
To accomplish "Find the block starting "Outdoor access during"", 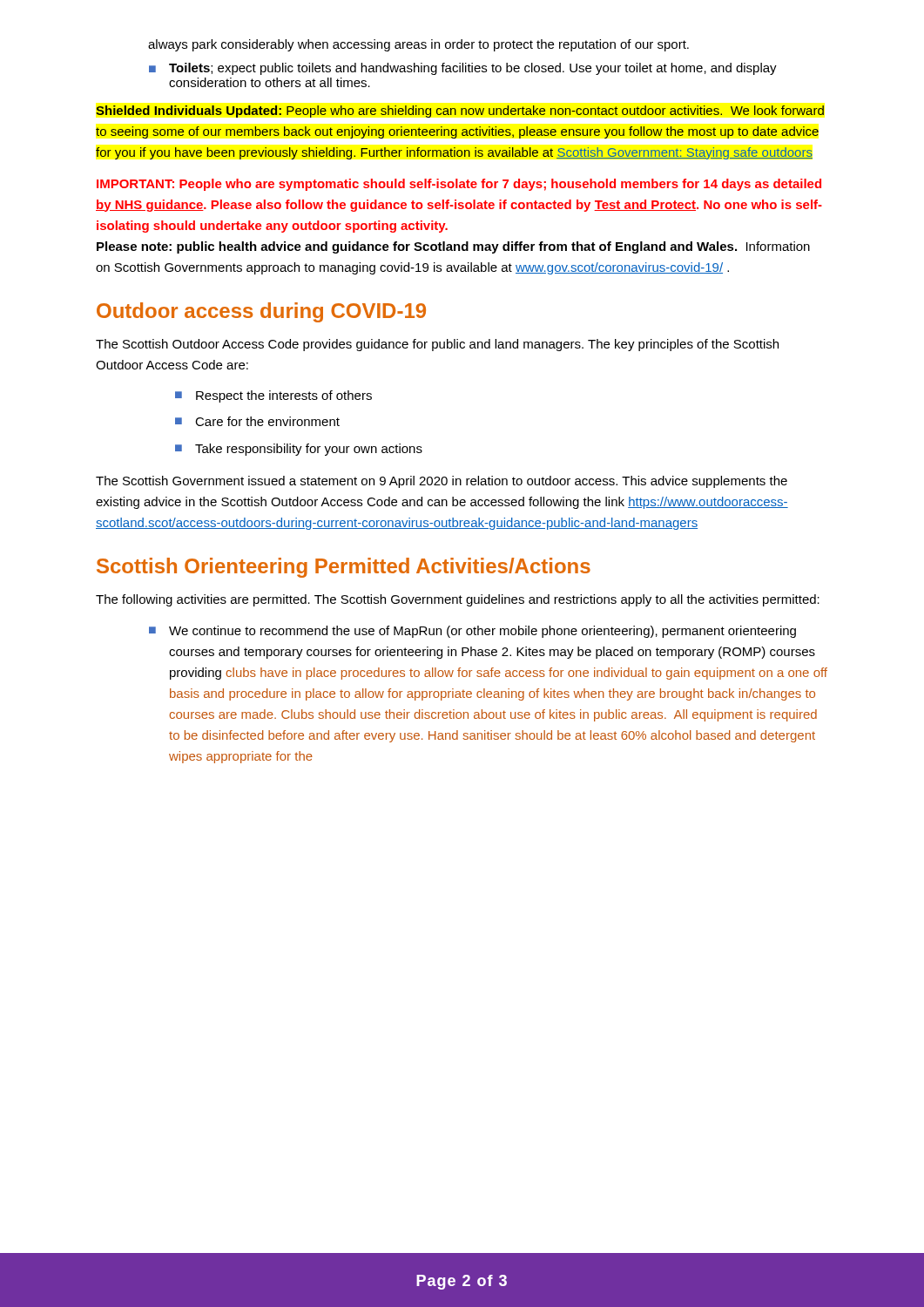I will (261, 310).
